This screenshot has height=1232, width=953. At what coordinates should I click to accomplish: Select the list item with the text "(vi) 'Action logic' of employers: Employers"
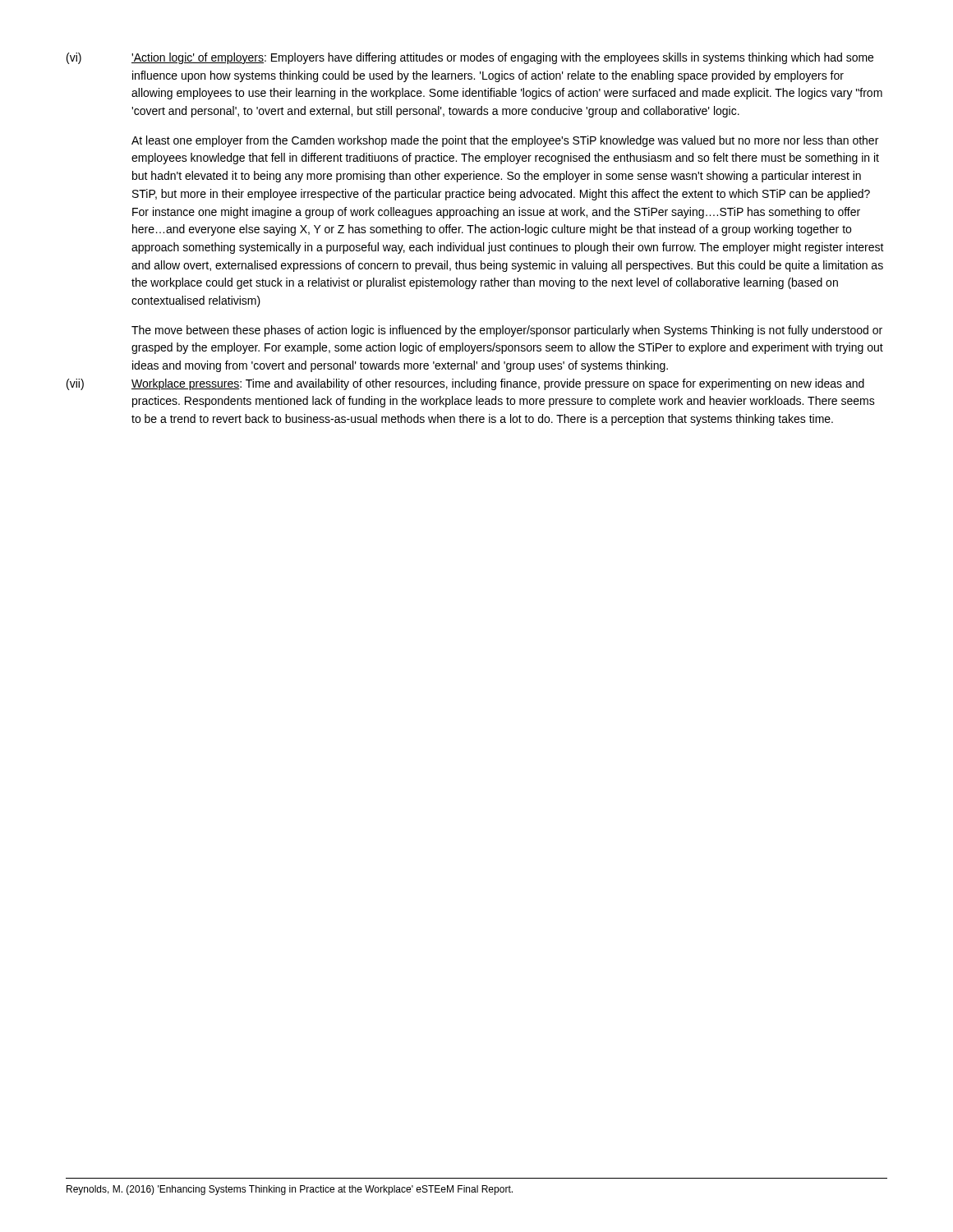[476, 212]
